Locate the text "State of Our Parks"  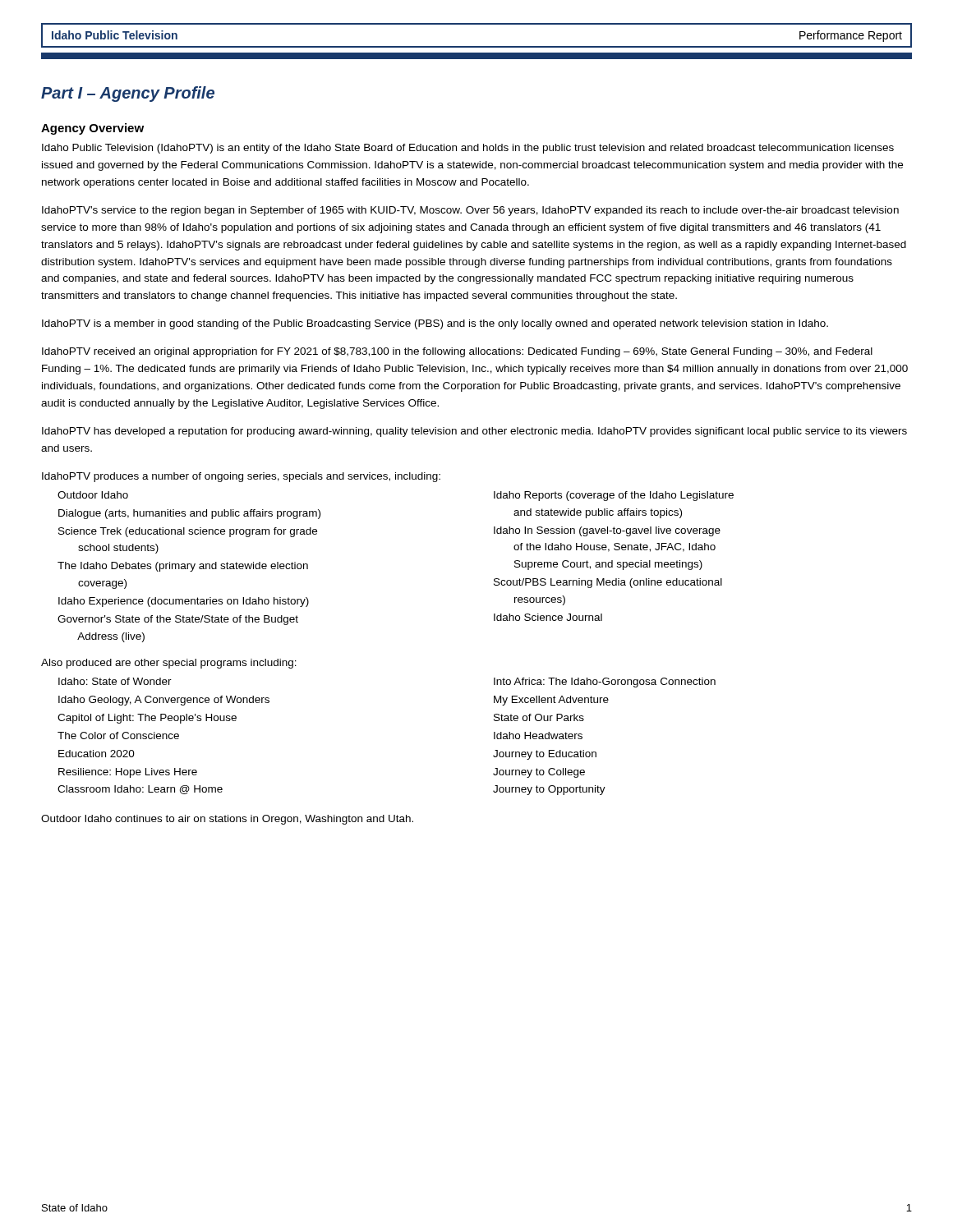point(539,717)
